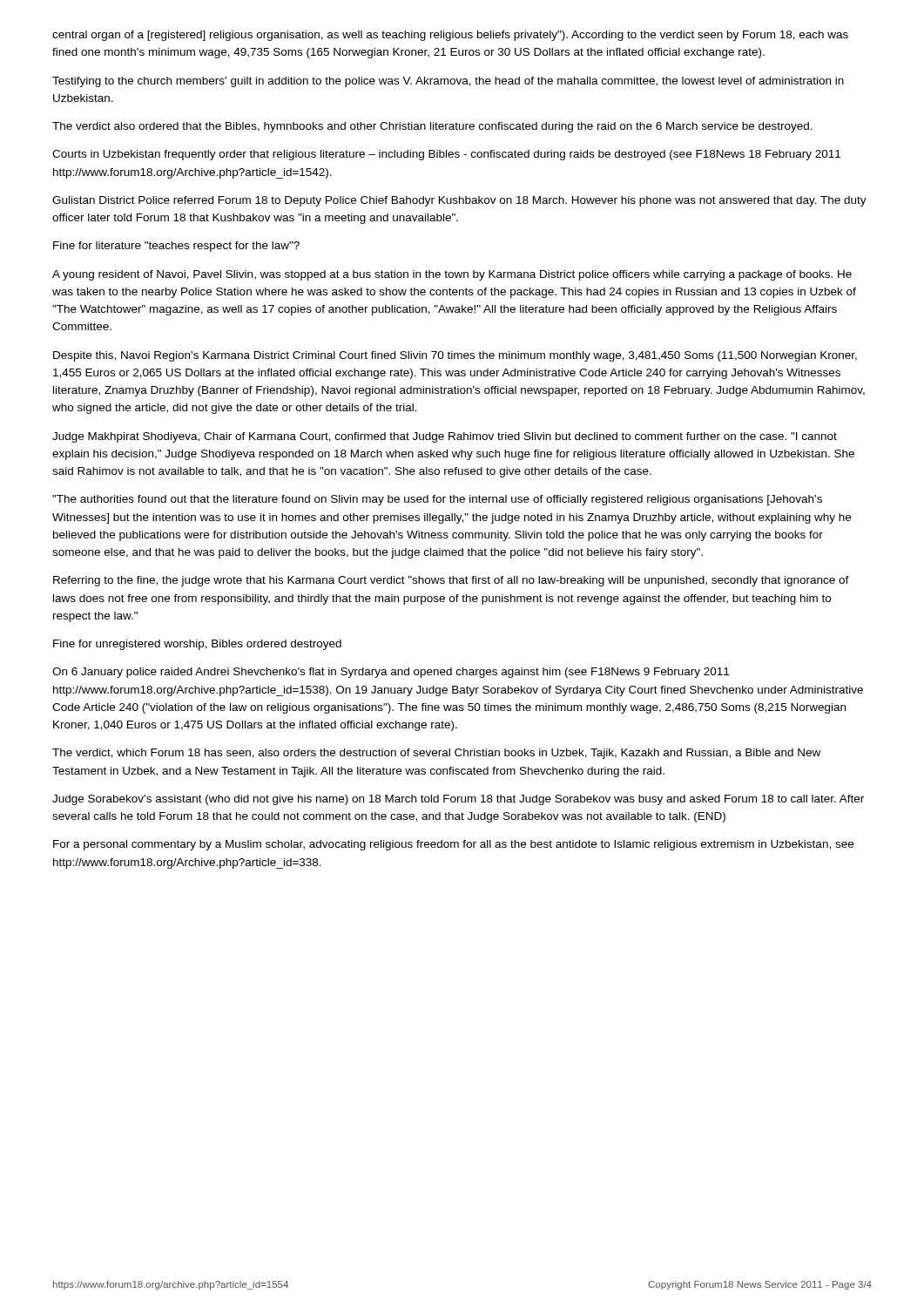Select the text block that reads "The verdict, which Forum 18 has"
Screen dimensions: 1307x924
click(436, 761)
